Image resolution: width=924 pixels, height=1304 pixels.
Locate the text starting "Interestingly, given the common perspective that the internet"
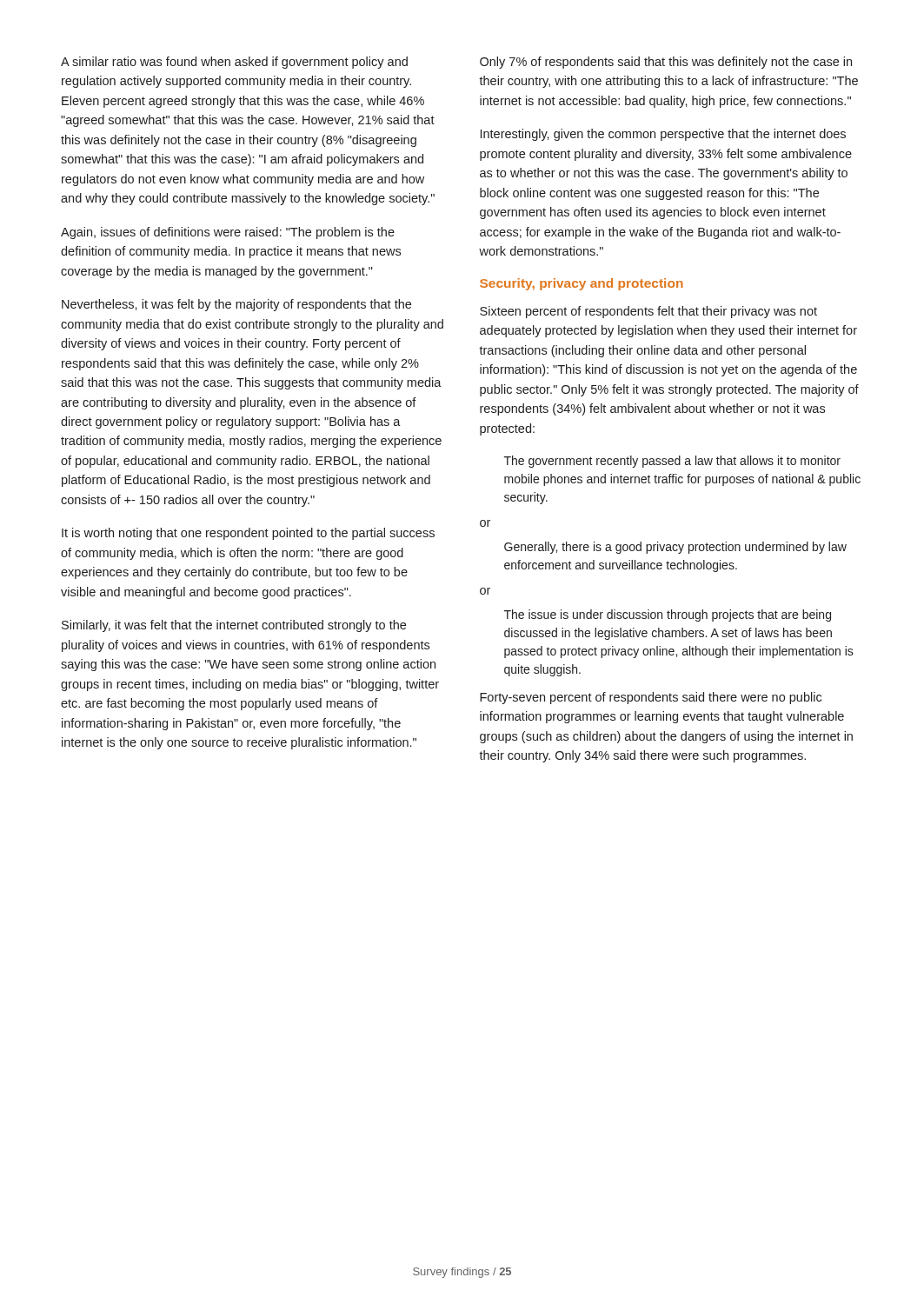666,193
